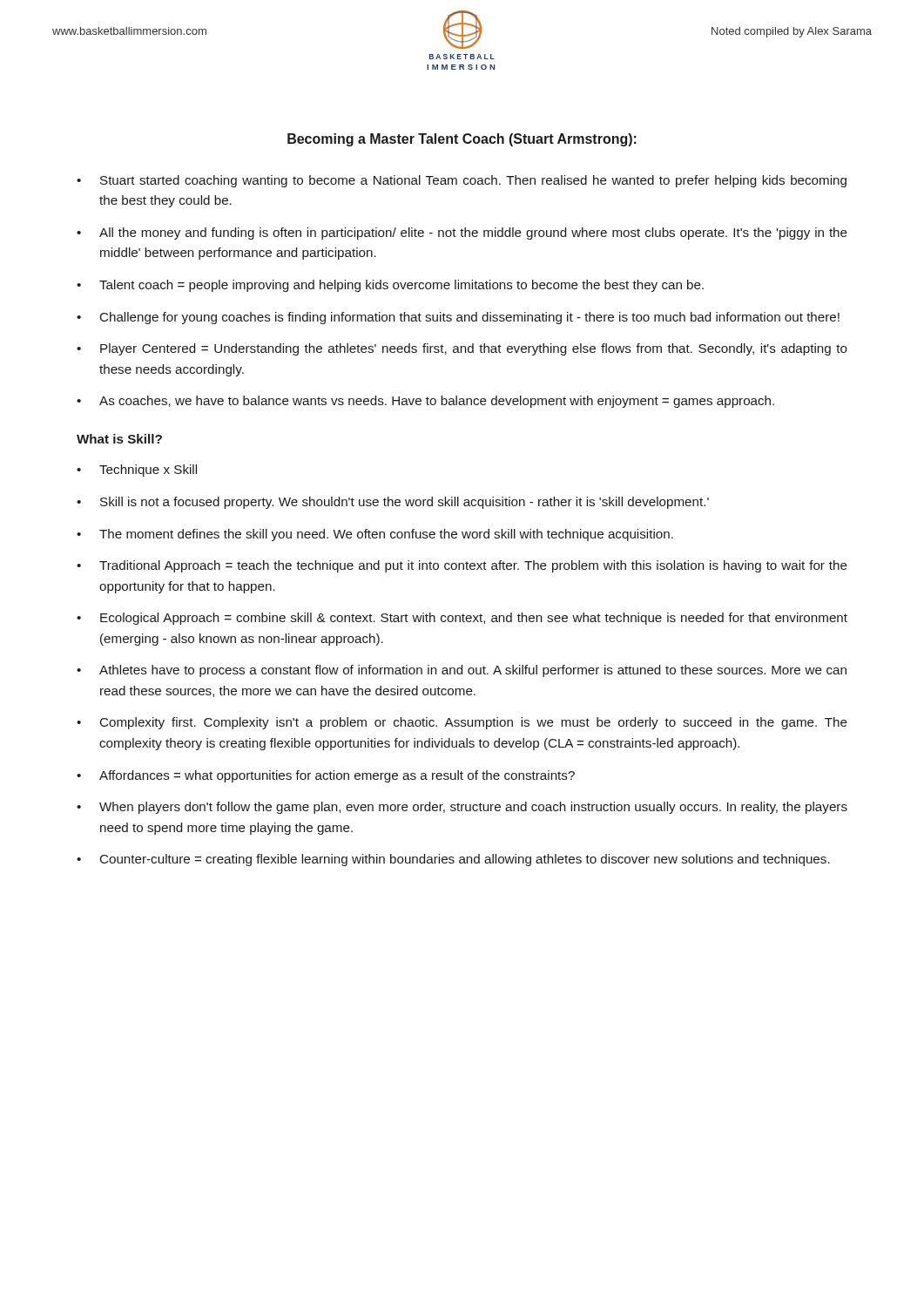Image resolution: width=924 pixels, height=1307 pixels.
Task: Navigate to the text starting "• Player Centered = Understanding"
Action: point(462,359)
